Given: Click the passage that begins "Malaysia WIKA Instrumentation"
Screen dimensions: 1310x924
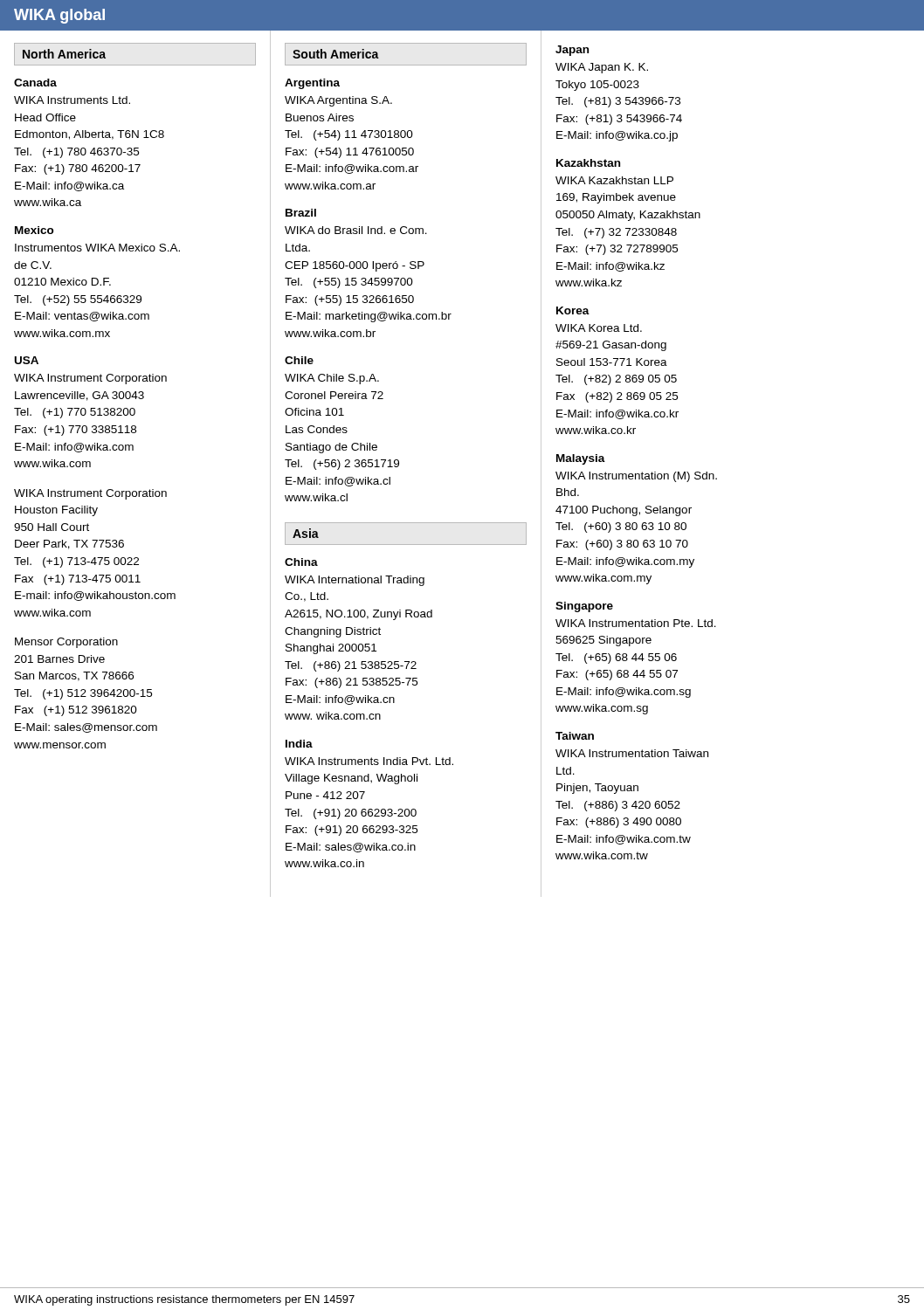Looking at the screenshot, I should (581, 459).
